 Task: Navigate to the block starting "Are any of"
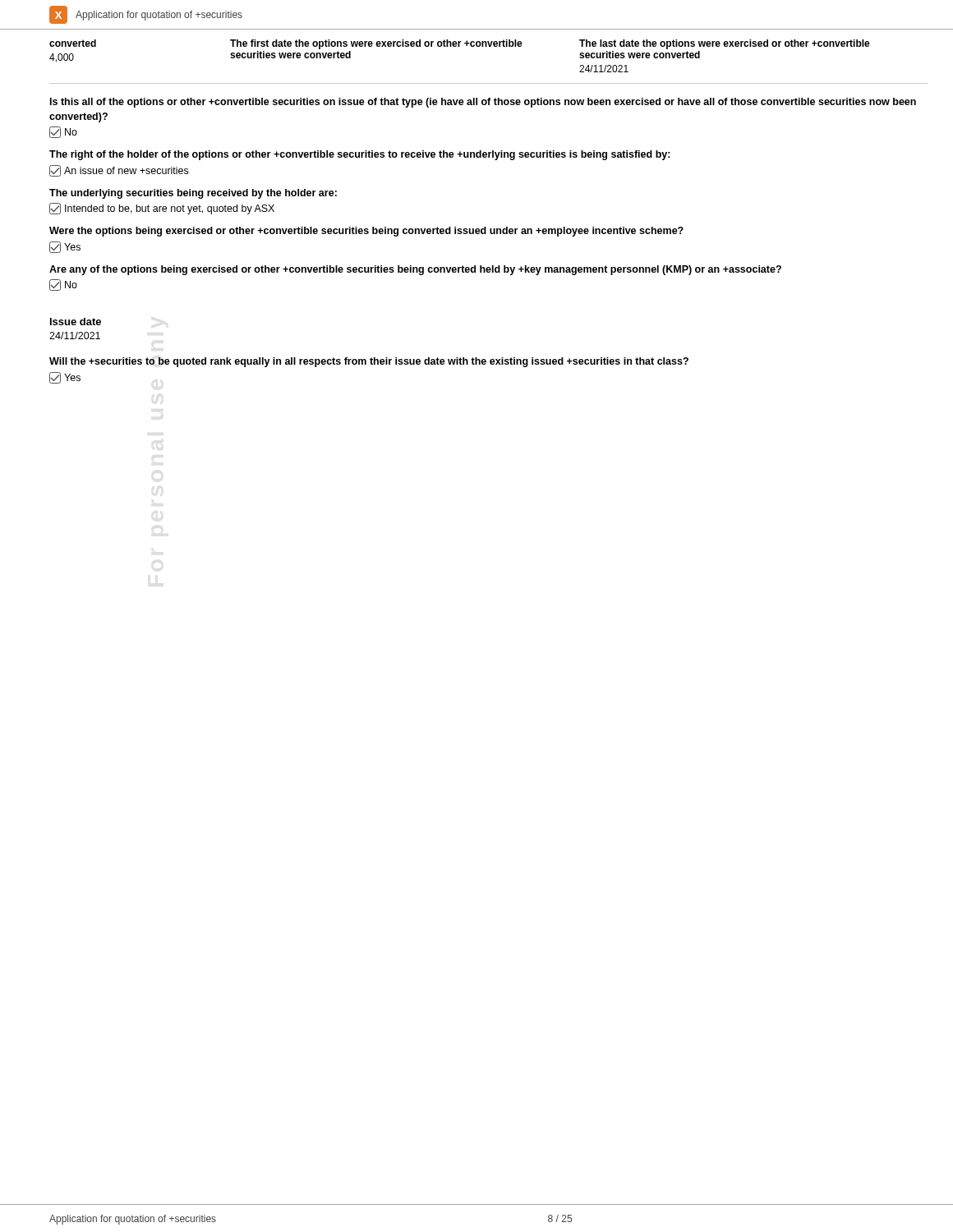[489, 277]
